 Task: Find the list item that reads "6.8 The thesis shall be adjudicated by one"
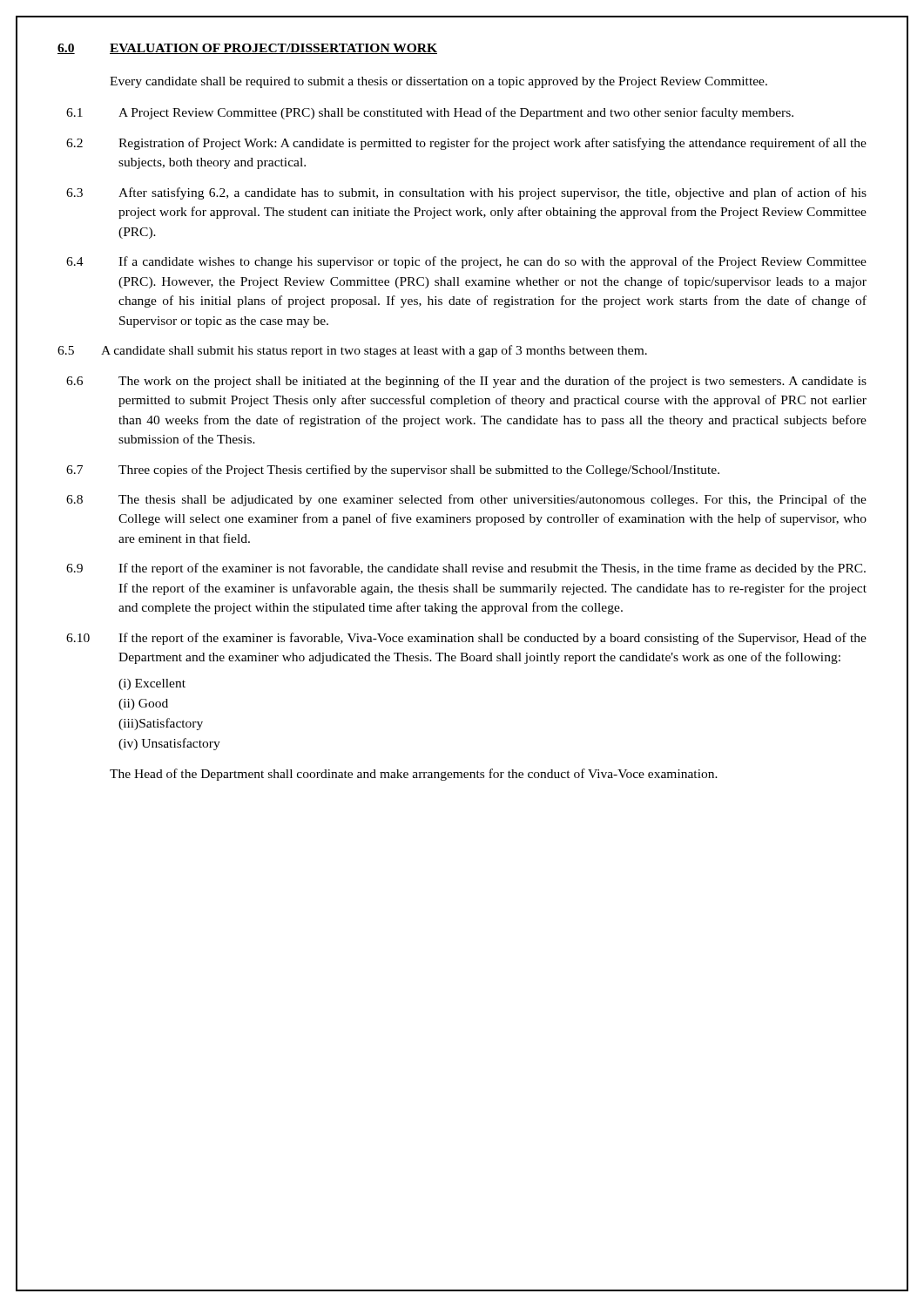click(462, 519)
